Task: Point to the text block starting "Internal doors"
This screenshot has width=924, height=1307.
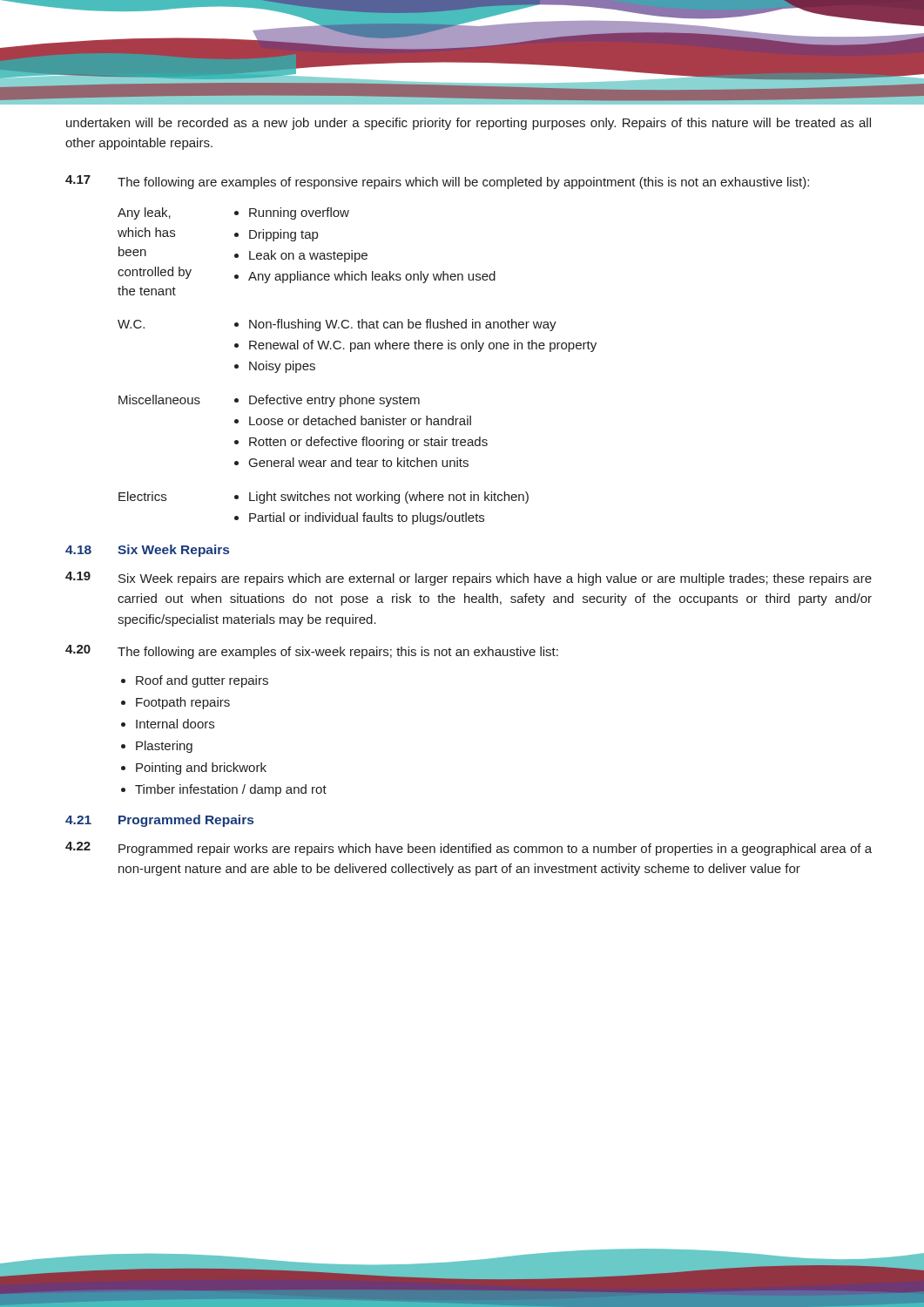Action: pyautogui.click(x=175, y=724)
